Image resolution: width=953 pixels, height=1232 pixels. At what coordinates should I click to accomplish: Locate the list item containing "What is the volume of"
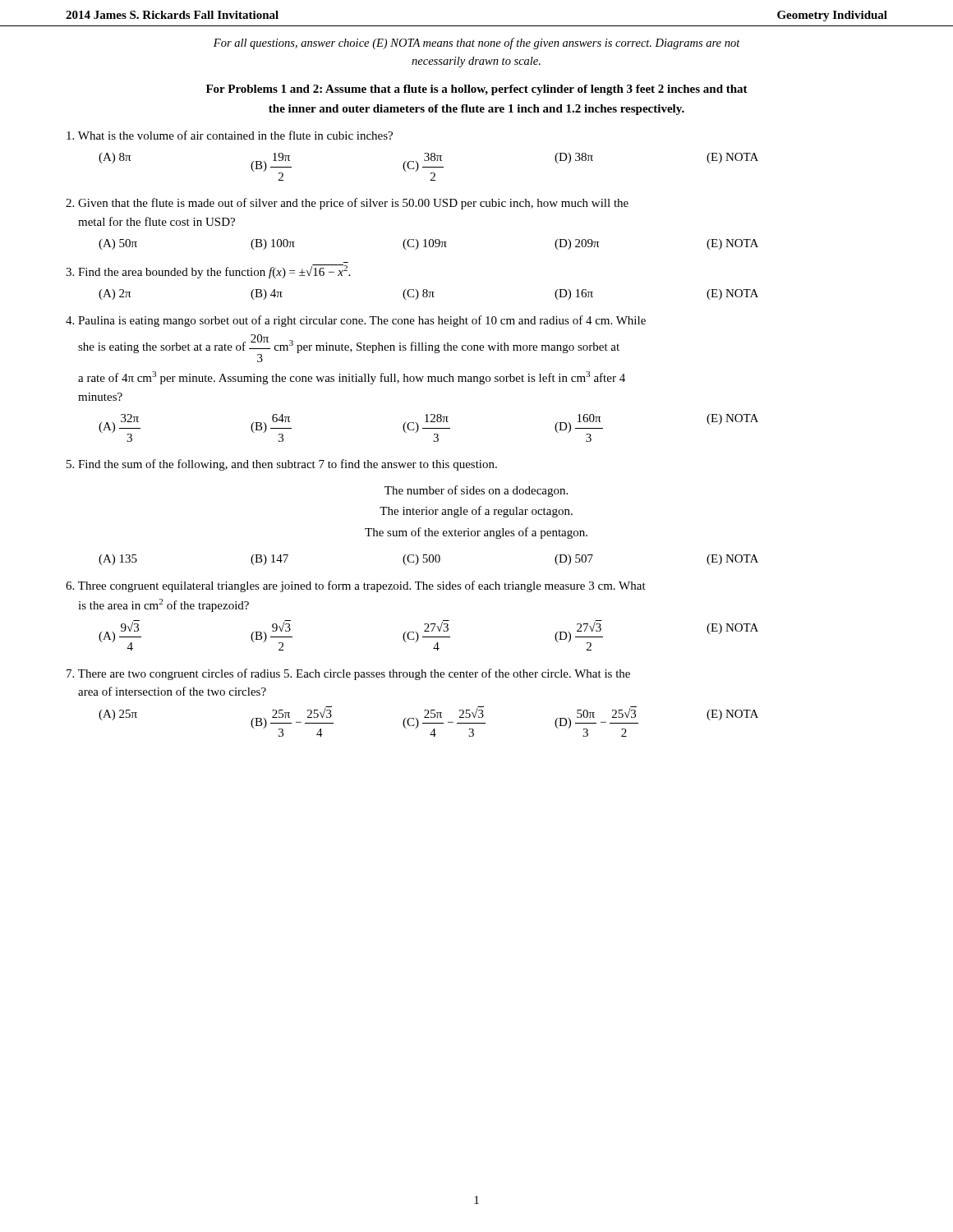(x=230, y=135)
